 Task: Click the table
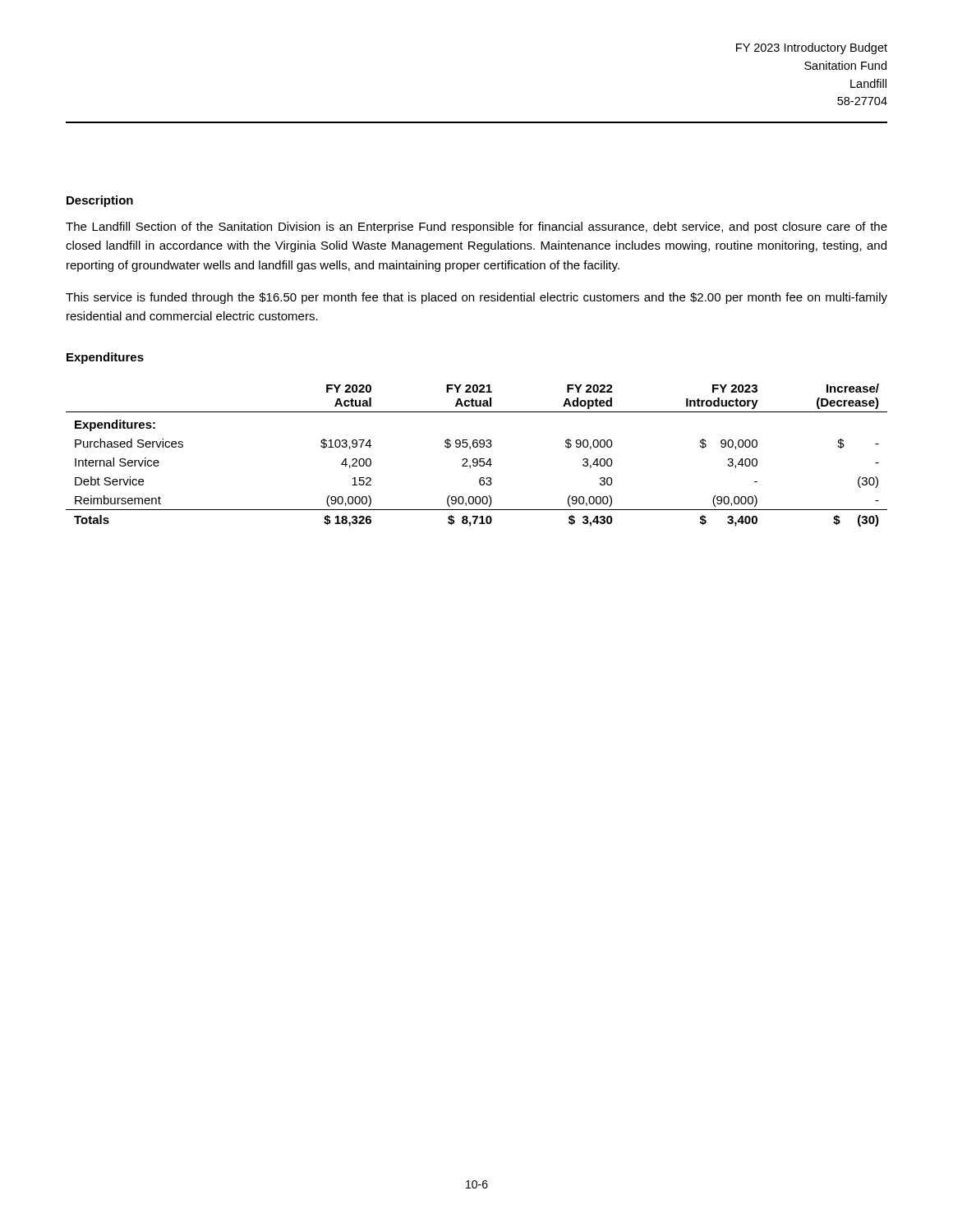pyautogui.click(x=476, y=454)
